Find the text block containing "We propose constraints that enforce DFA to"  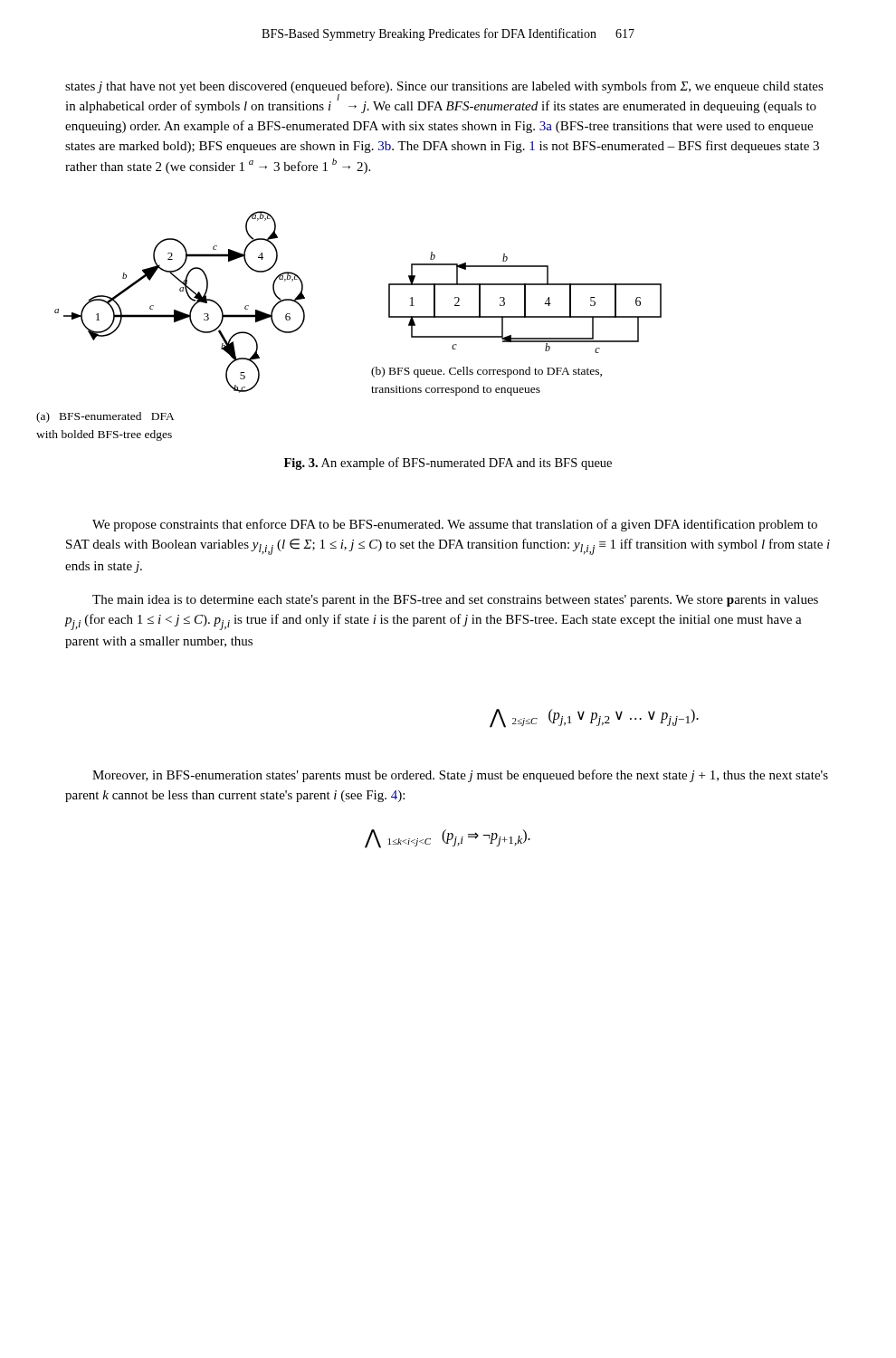tap(455, 525)
